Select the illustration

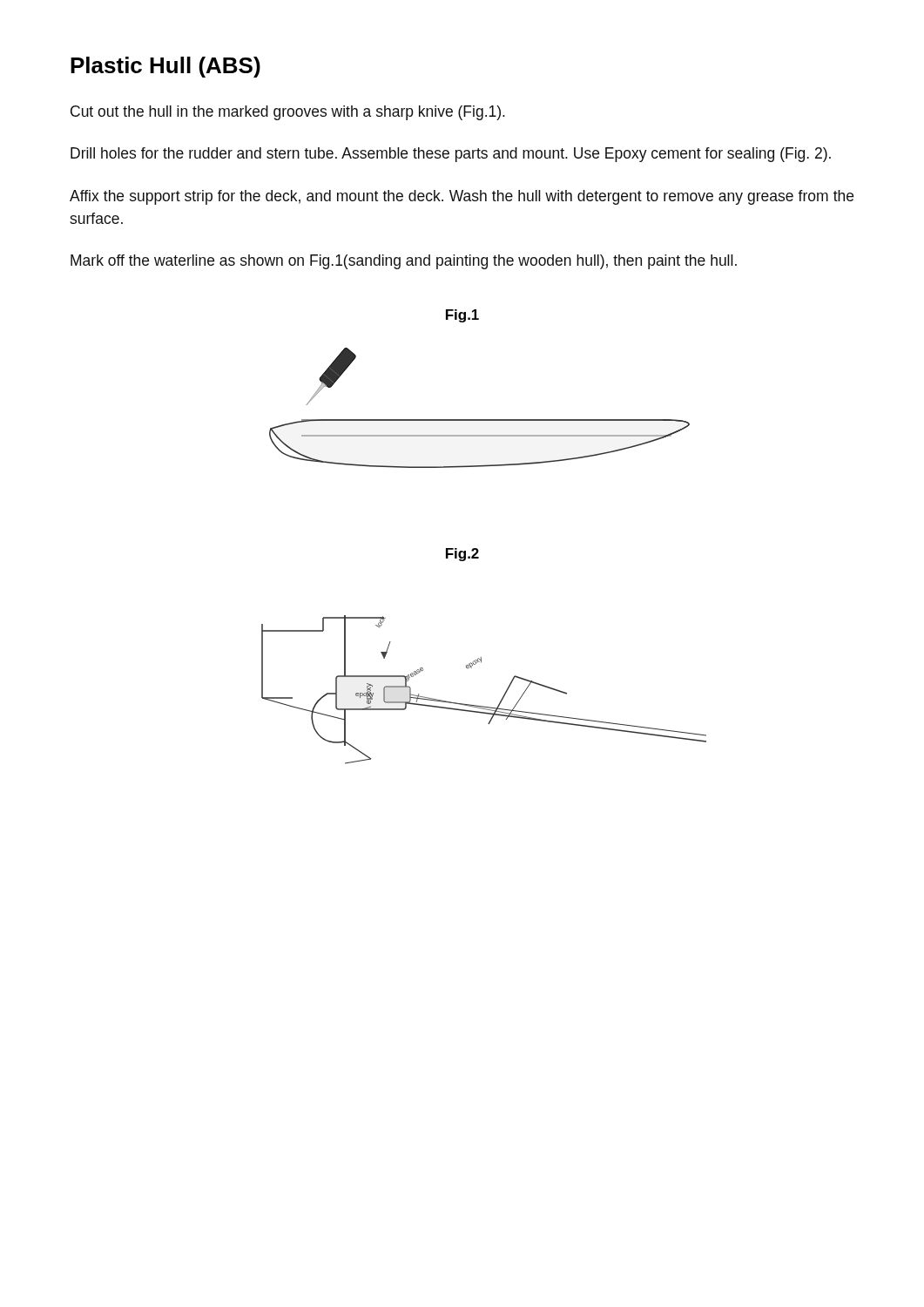tap(462, 418)
